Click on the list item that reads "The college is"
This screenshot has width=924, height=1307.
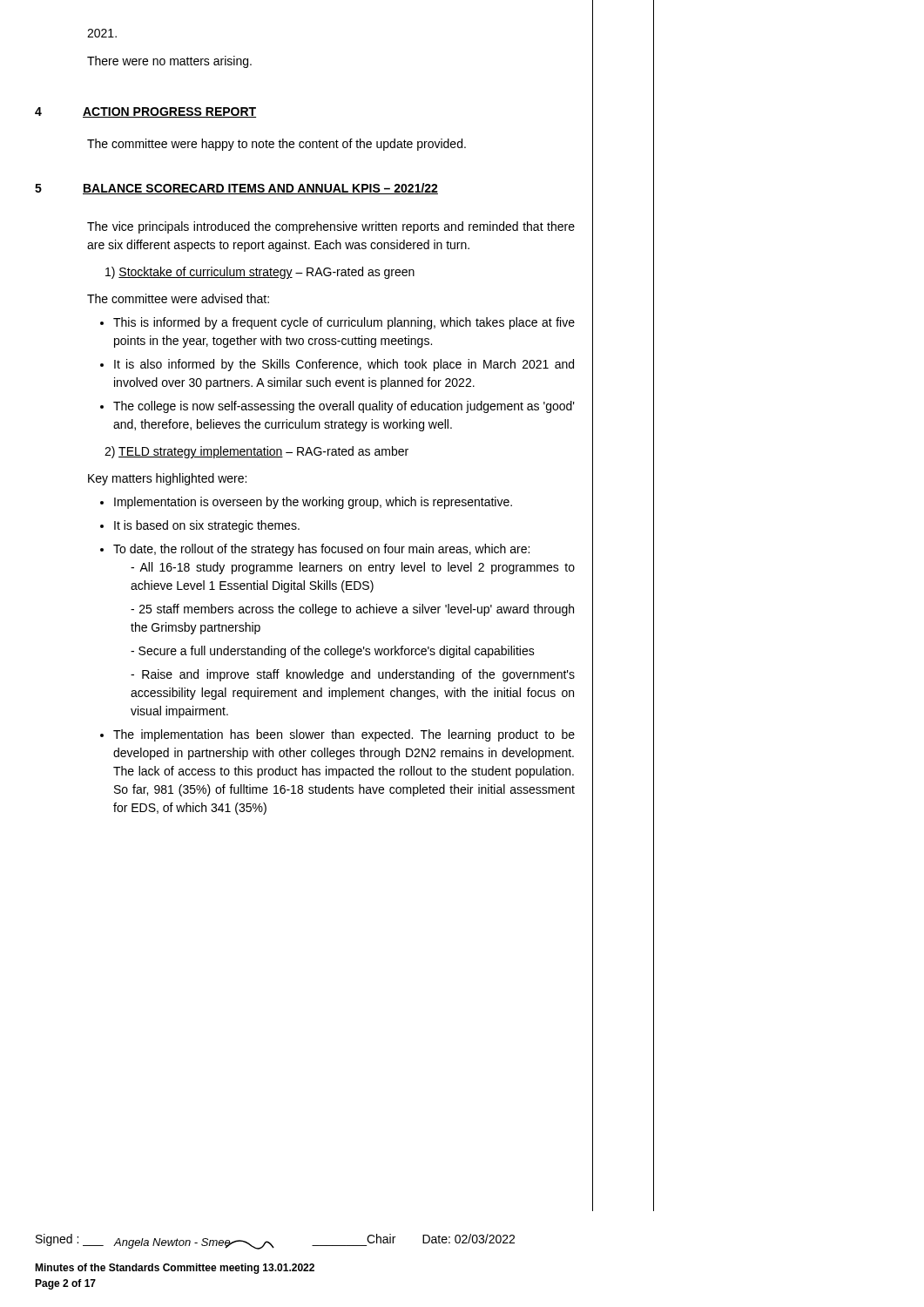(x=344, y=415)
